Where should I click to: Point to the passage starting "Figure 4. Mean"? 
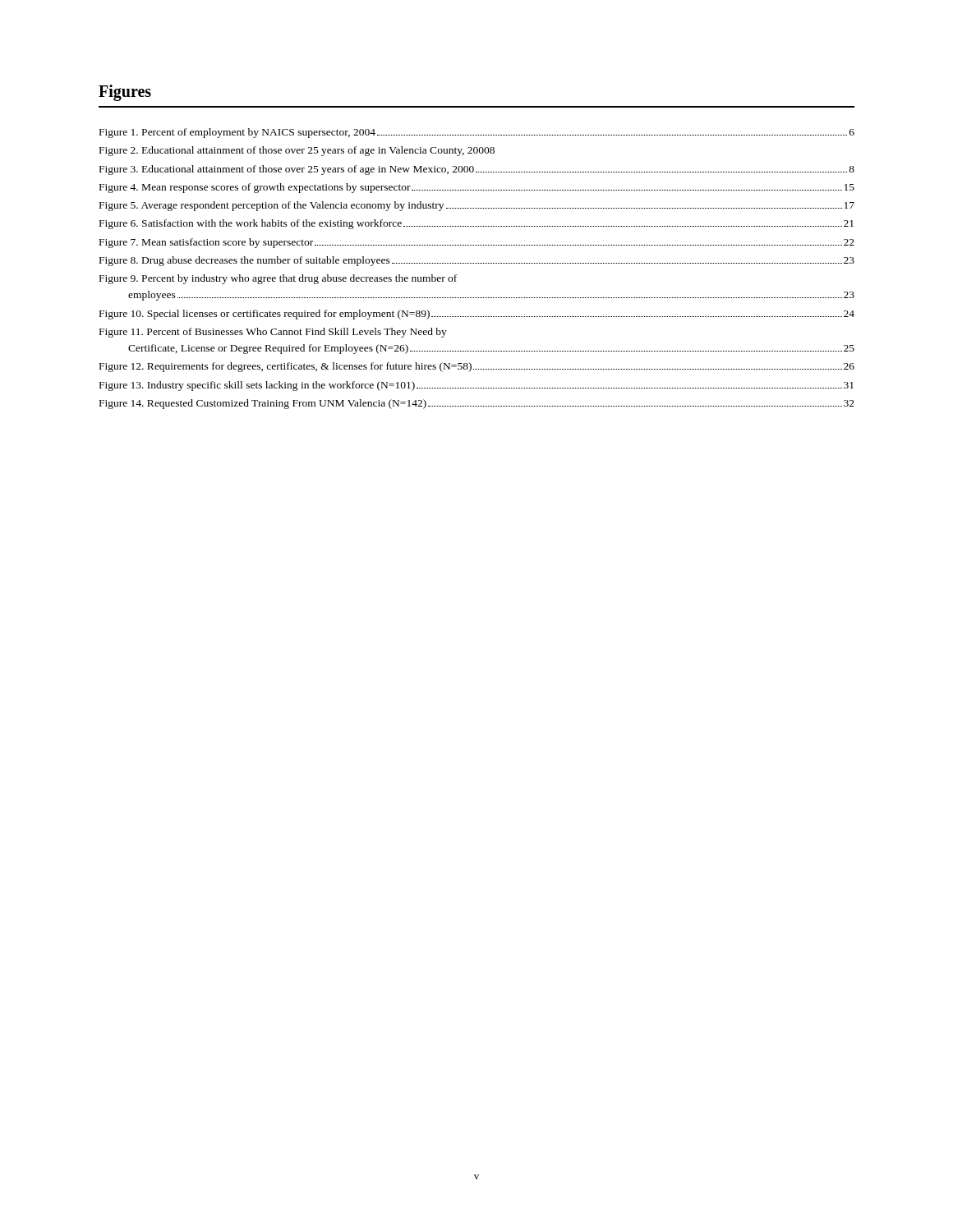coord(476,187)
